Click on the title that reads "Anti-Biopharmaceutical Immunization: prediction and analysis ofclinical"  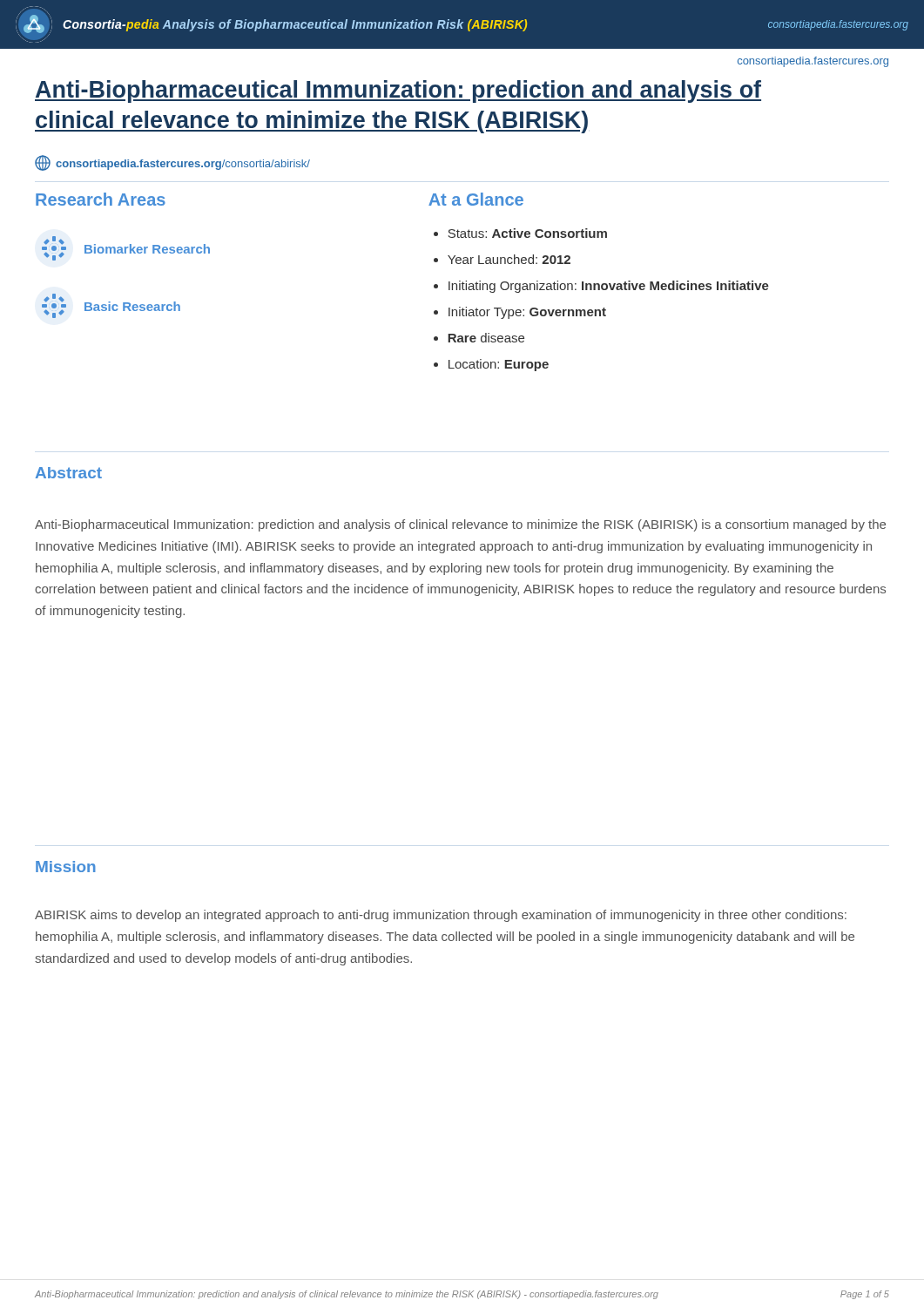pyautogui.click(x=462, y=105)
